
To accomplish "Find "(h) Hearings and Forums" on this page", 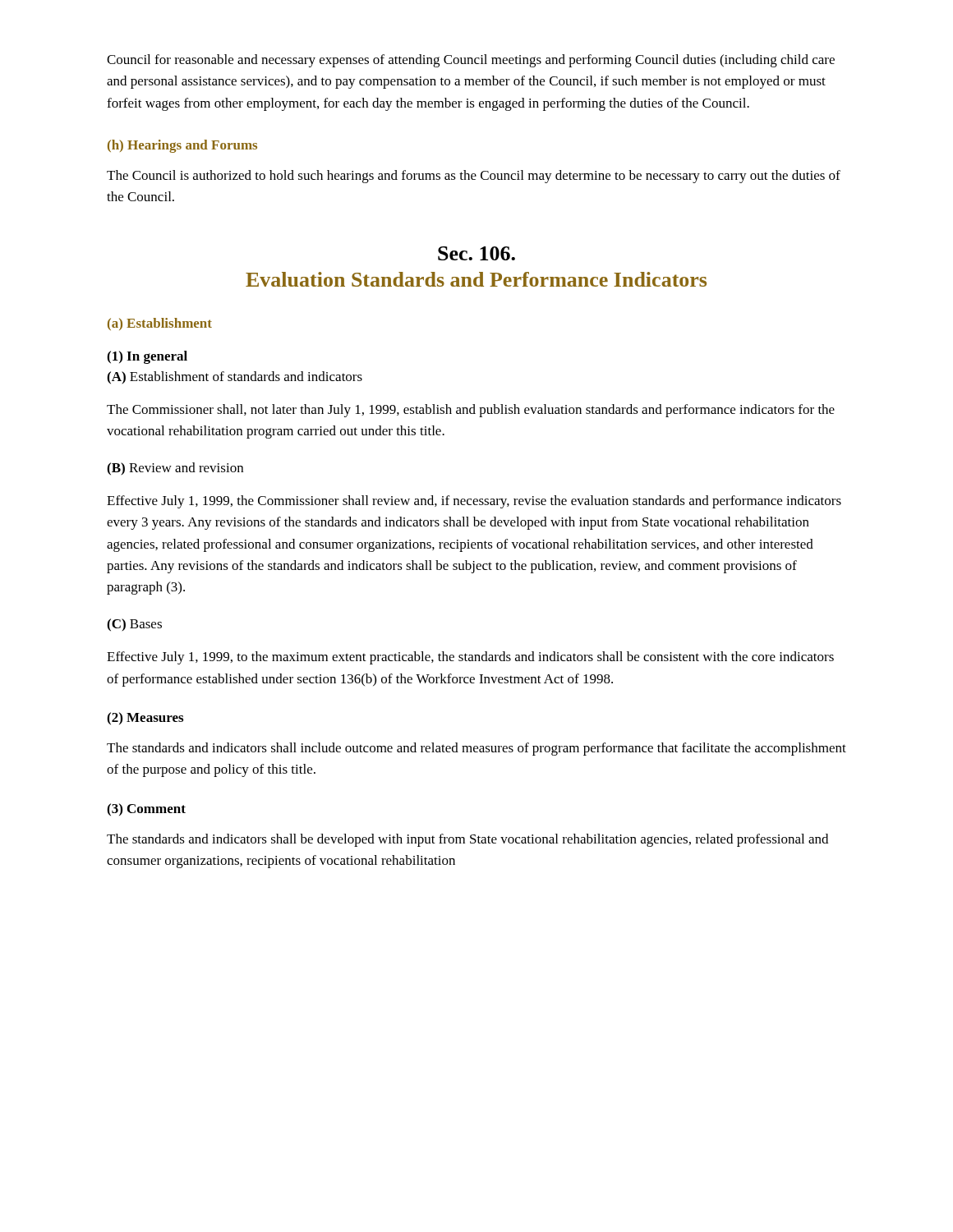I will point(182,145).
